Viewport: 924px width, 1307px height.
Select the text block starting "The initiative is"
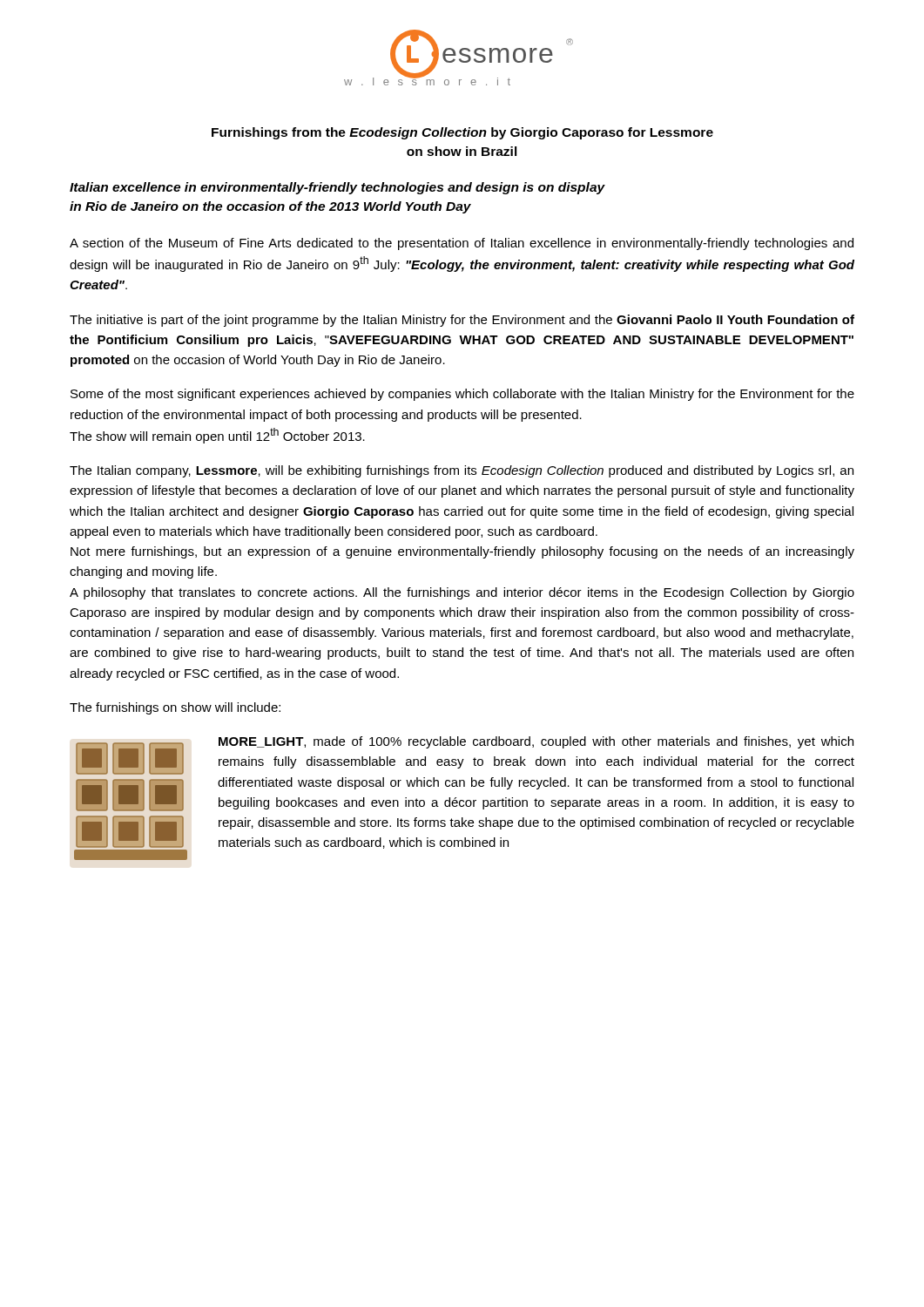[x=462, y=339]
